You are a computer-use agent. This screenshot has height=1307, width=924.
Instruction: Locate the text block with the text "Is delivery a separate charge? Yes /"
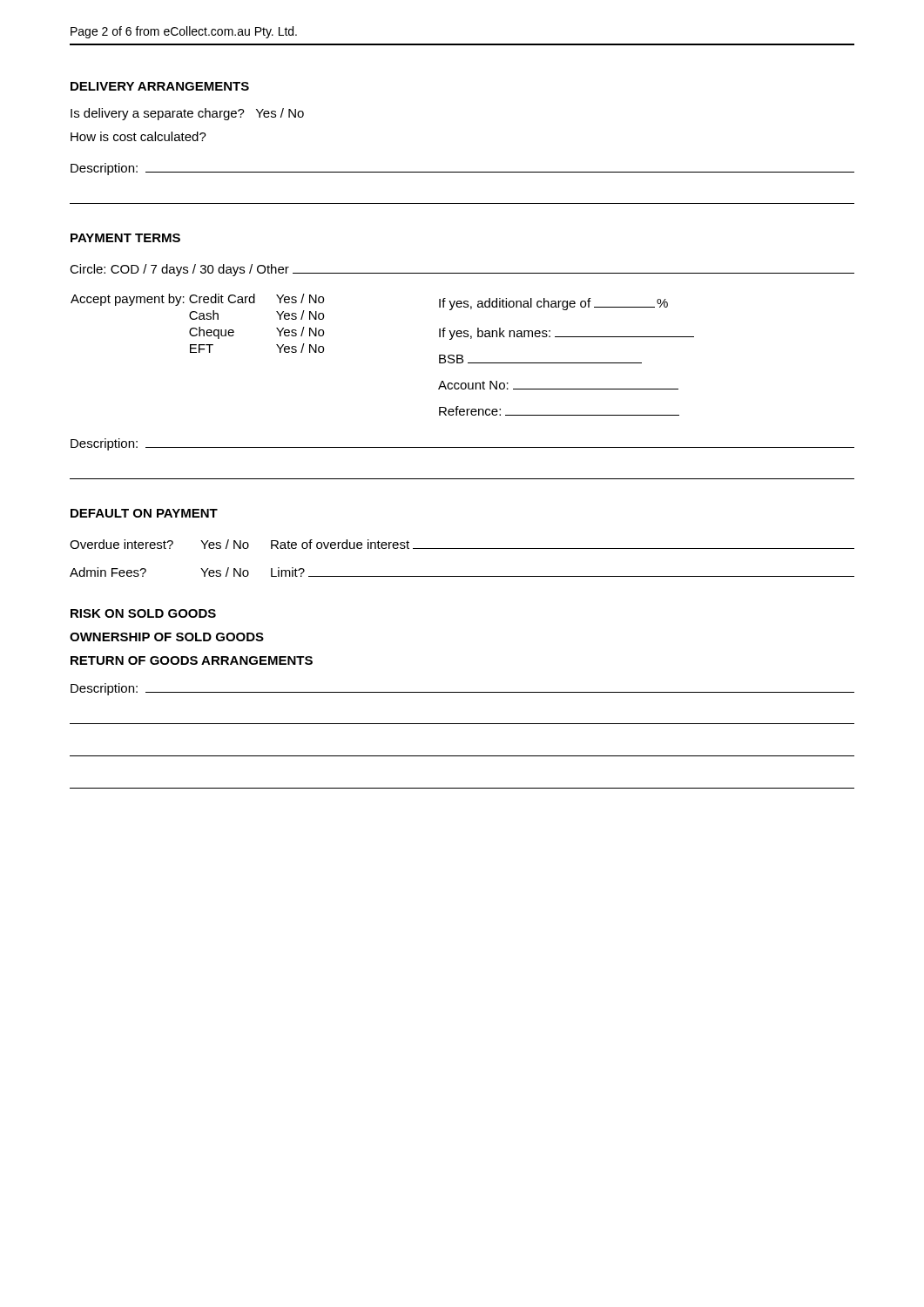(x=187, y=113)
